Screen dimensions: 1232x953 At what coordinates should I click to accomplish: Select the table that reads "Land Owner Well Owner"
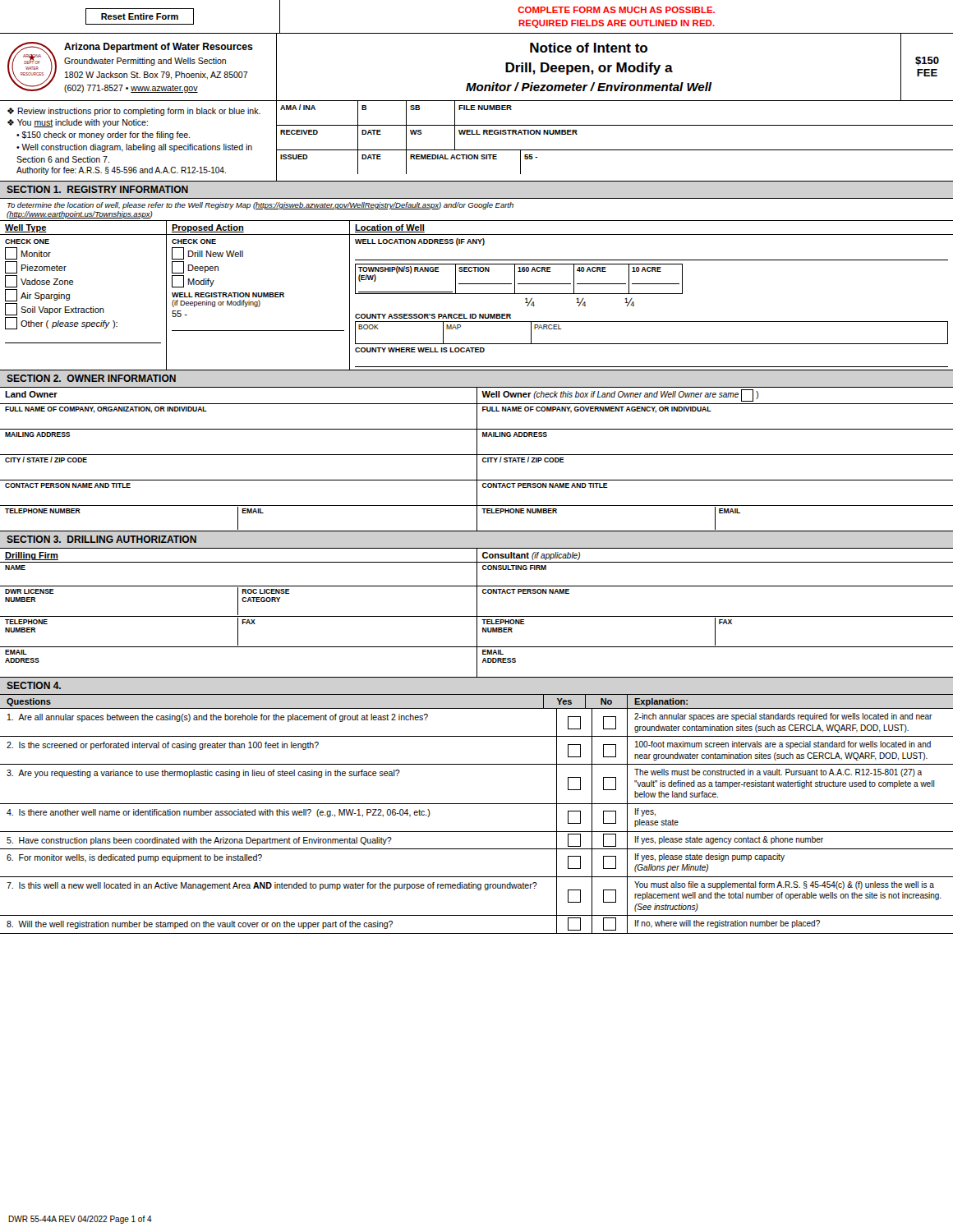tap(476, 460)
